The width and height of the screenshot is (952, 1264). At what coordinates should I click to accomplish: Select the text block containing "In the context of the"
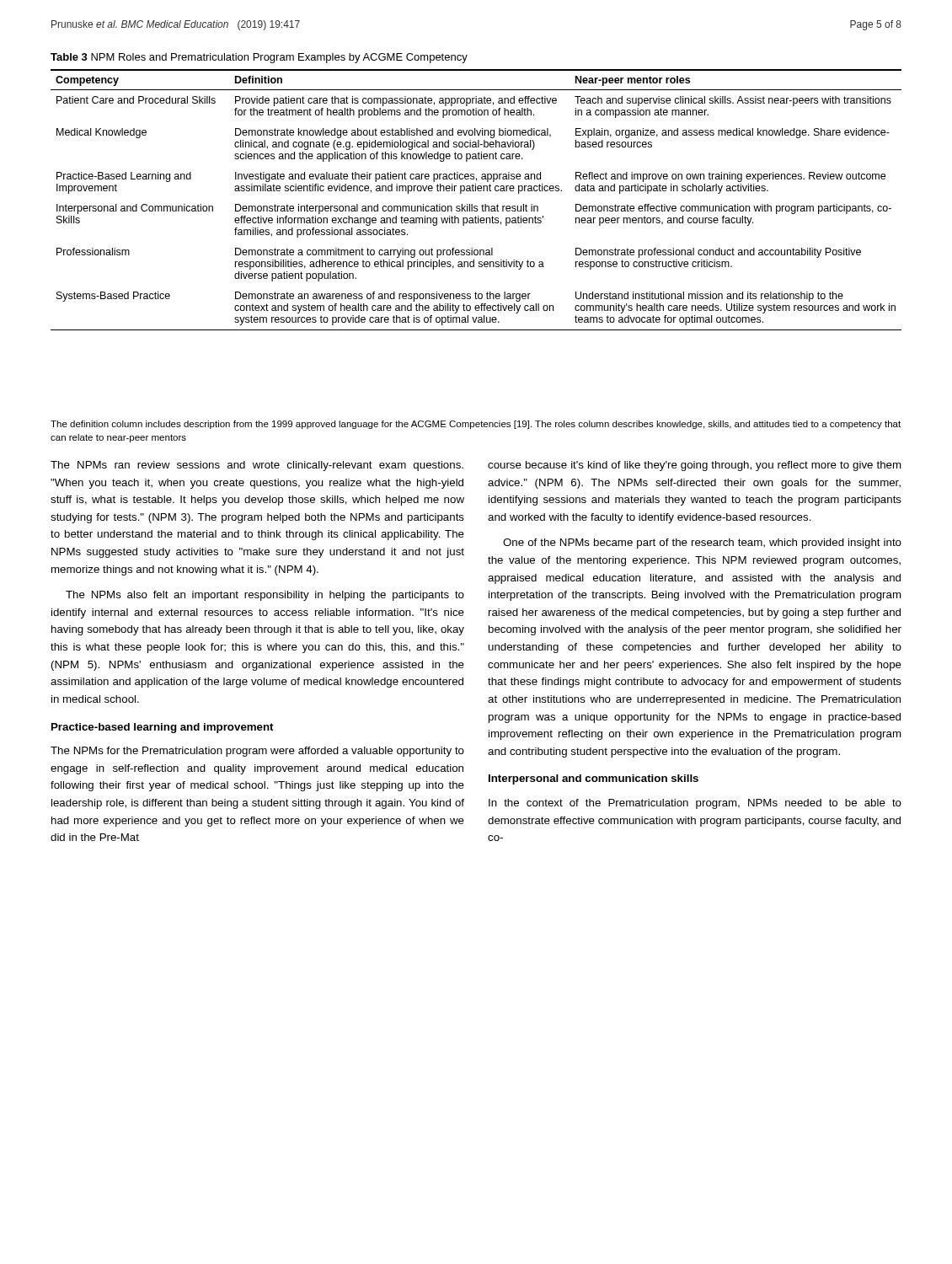(x=695, y=821)
